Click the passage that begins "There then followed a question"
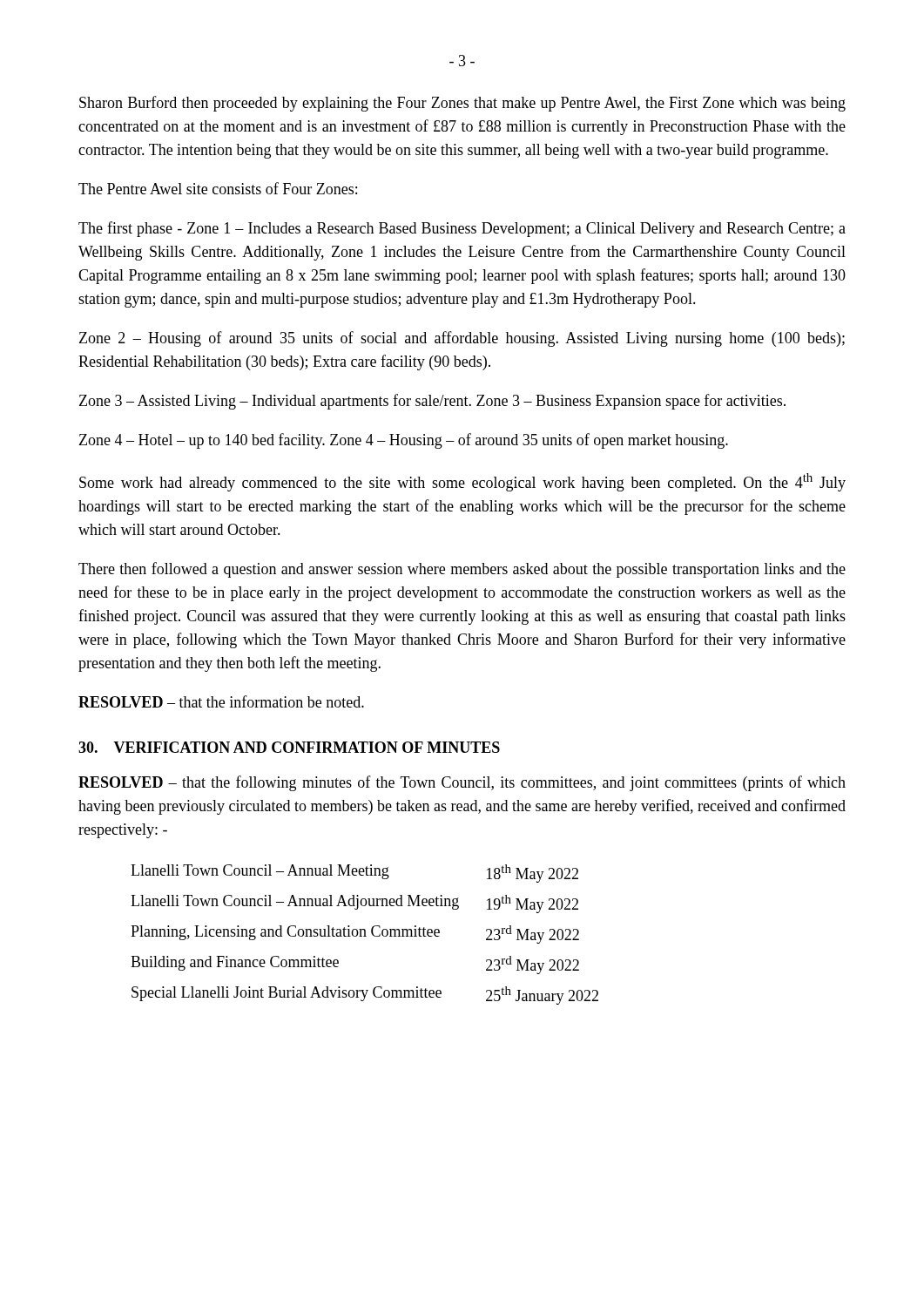The width and height of the screenshot is (924, 1307). 462,617
